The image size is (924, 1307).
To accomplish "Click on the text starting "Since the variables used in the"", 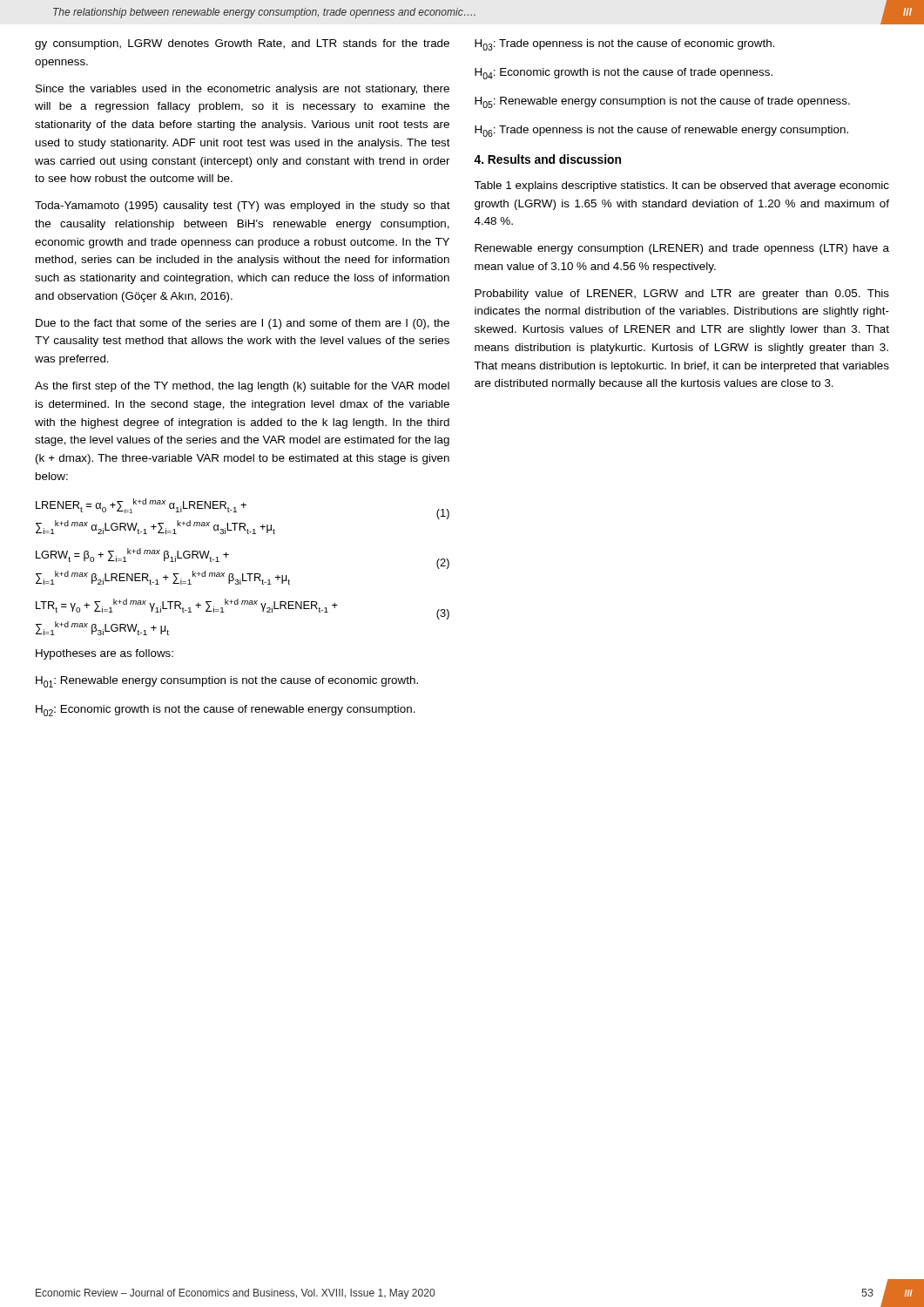I will coord(242,134).
